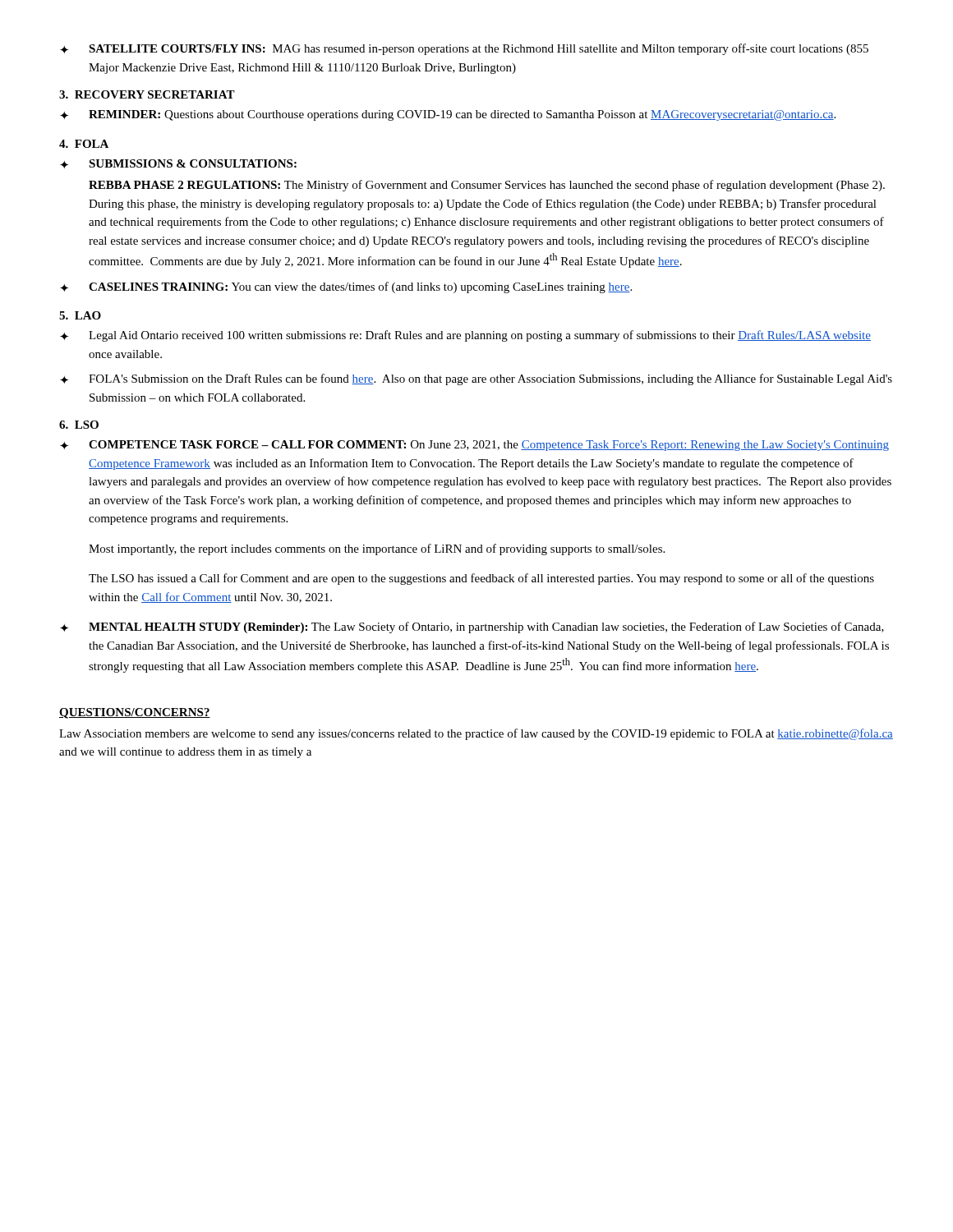Locate the block of text that opens with "Law Association members are welcome"
Viewport: 953px width, 1232px height.
pos(476,742)
